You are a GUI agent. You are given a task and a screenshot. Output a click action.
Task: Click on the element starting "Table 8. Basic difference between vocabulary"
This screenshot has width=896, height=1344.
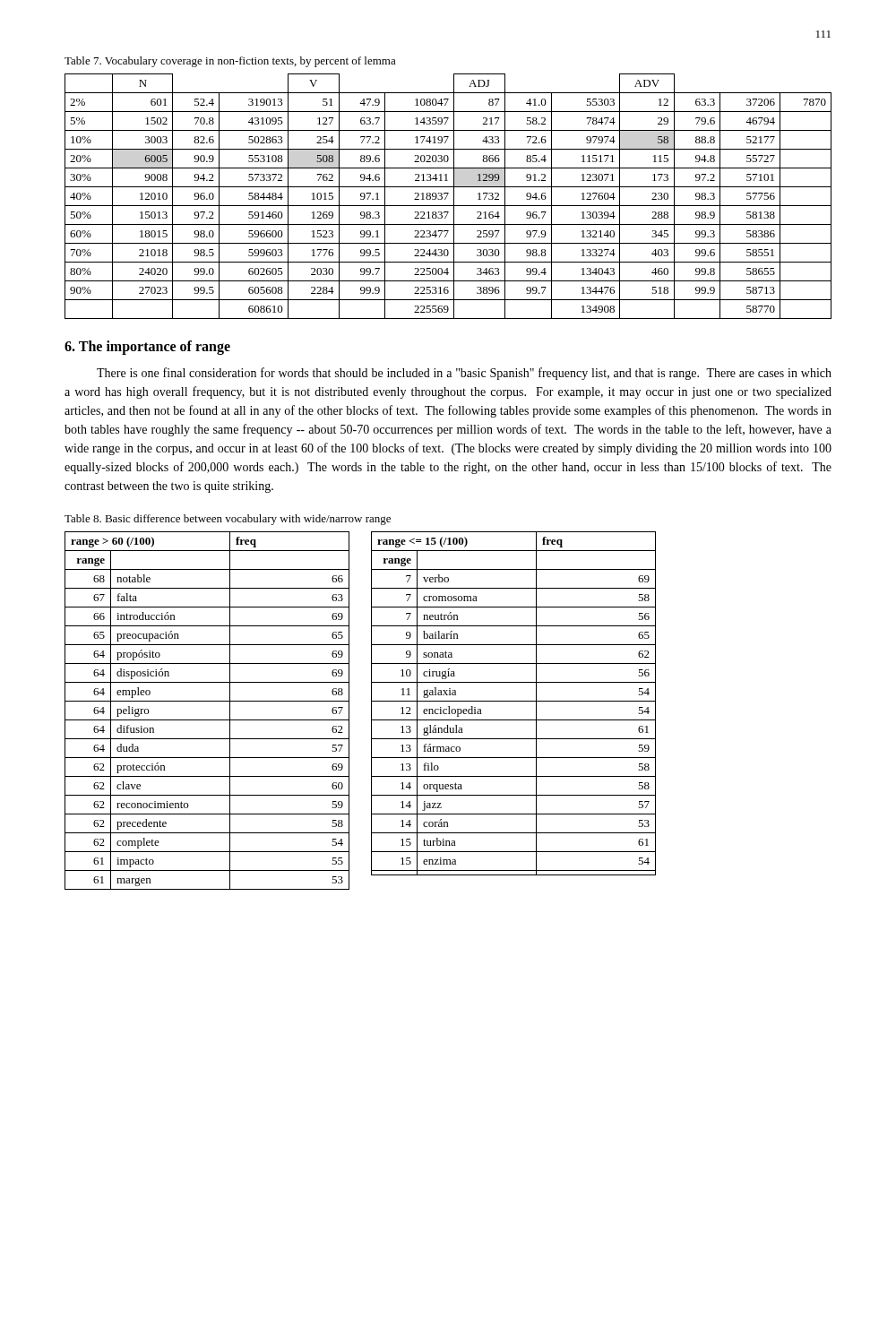coord(228,518)
